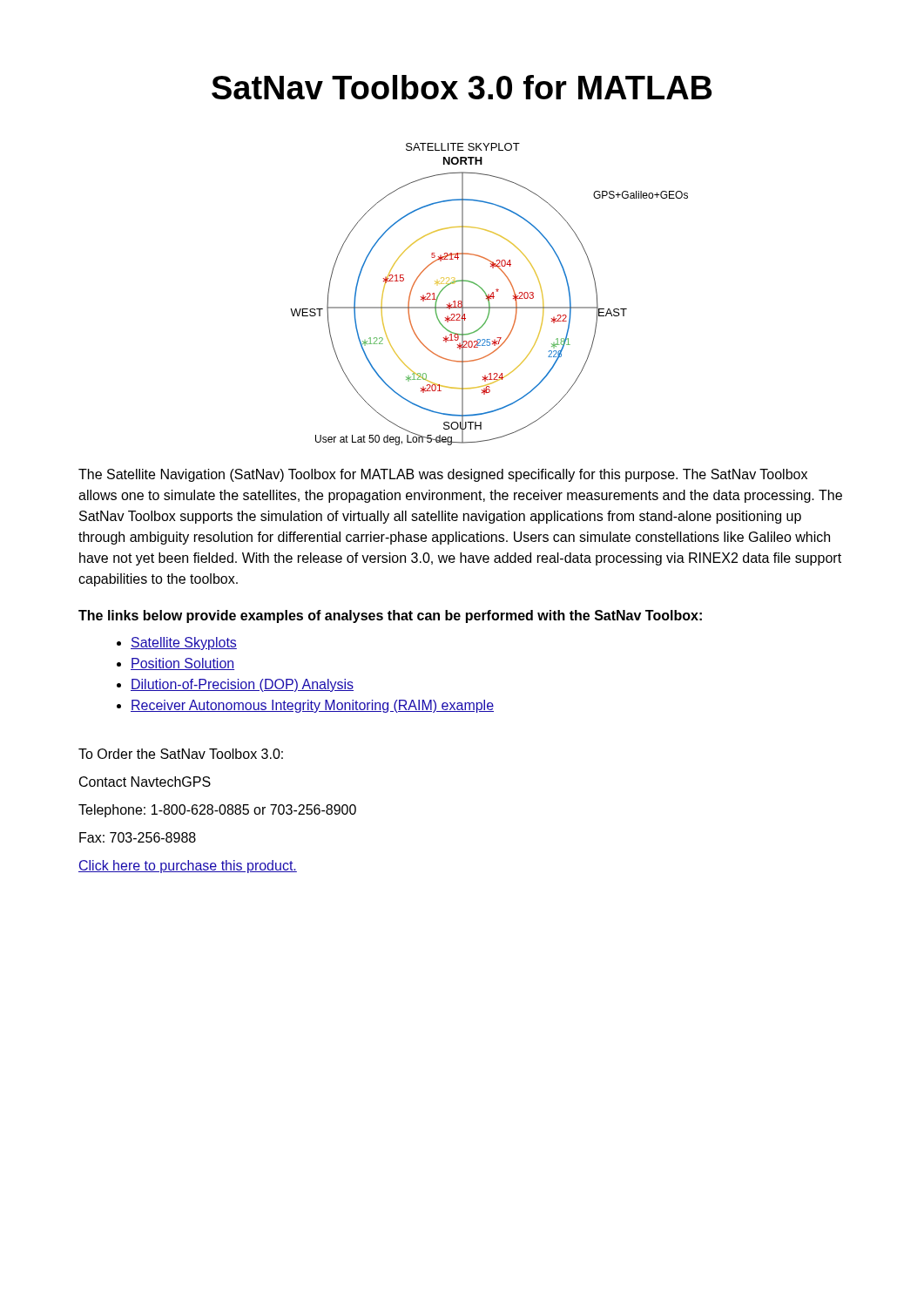The height and width of the screenshot is (1307, 924).
Task: Find the block on this page that starts "Receiver Autonomous Integrity Monitoring"
Action: (x=488, y=706)
